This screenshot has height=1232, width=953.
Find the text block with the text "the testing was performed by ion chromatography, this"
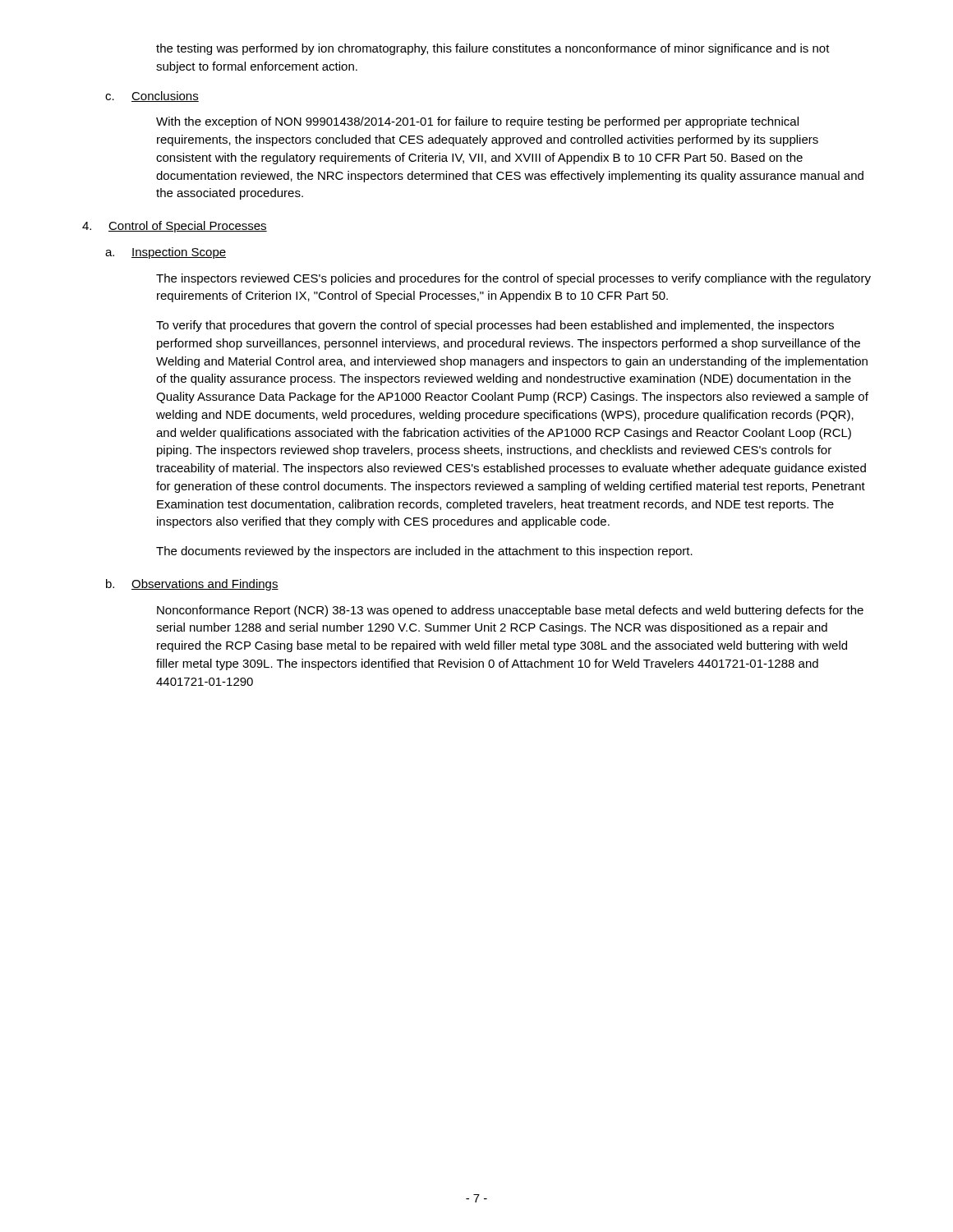[513, 57]
